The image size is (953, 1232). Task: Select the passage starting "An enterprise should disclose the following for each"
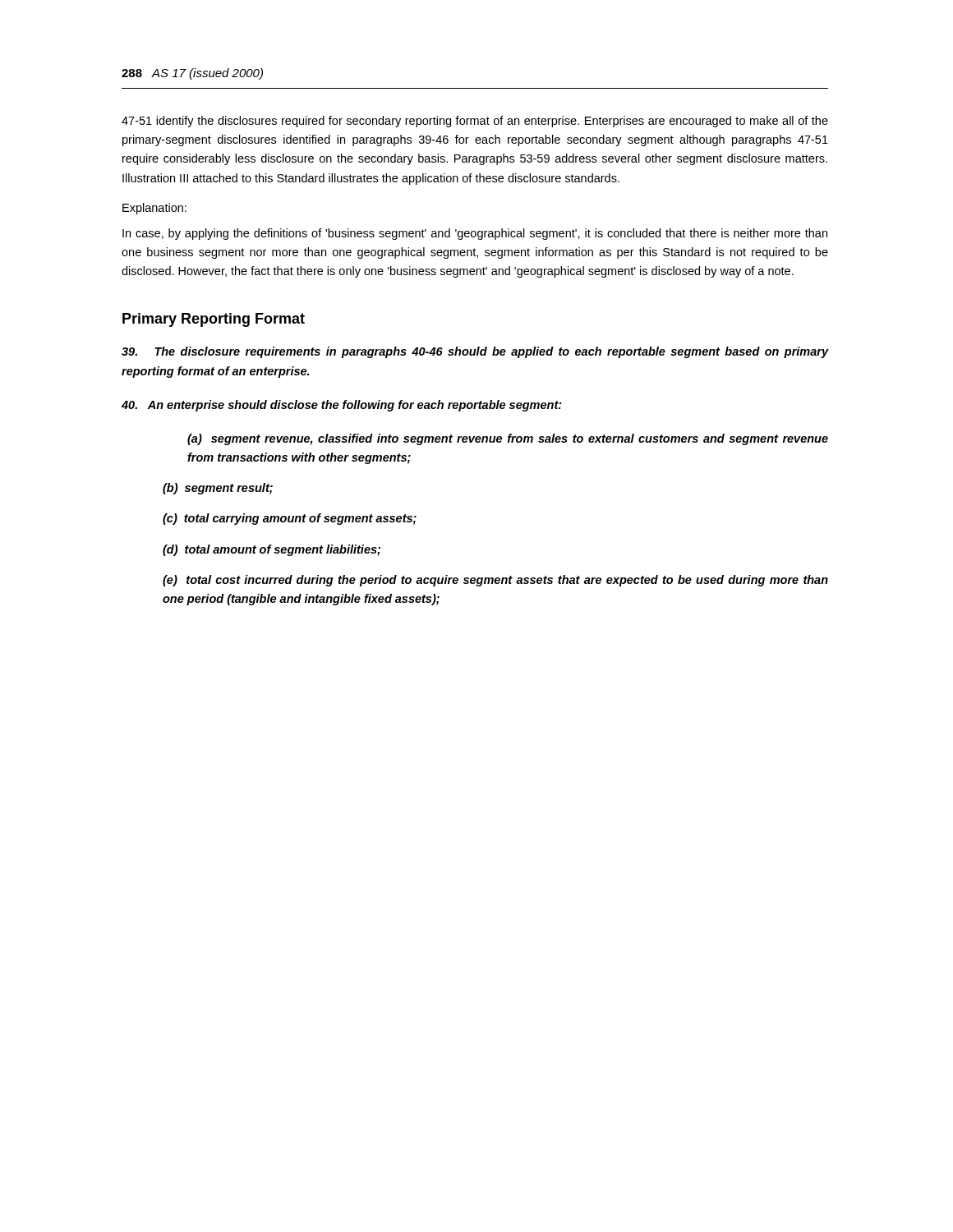pos(342,405)
